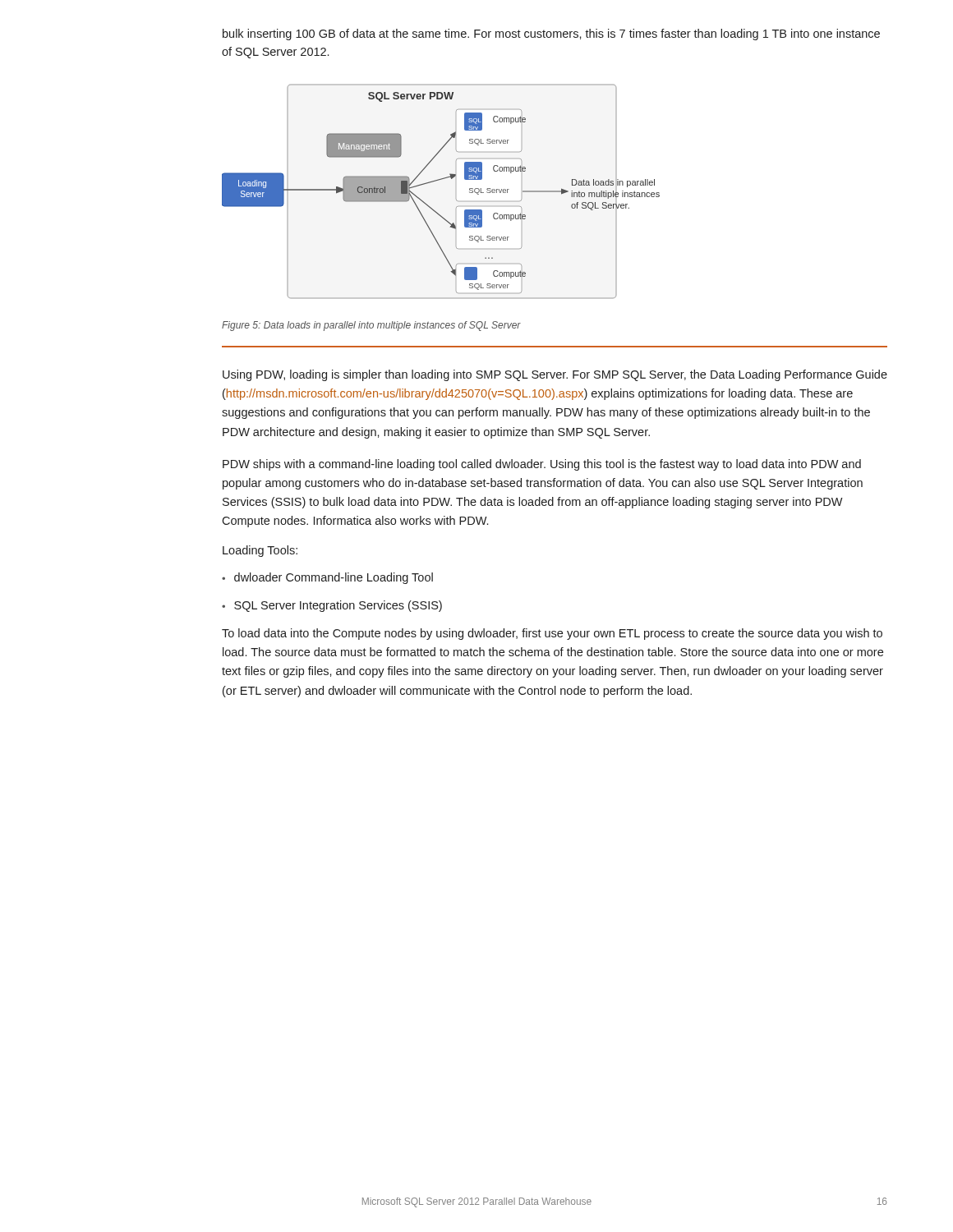Find the block on this page that starts "Using PDW, loading is simpler than"
Image resolution: width=953 pixels, height=1232 pixels.
(555, 403)
